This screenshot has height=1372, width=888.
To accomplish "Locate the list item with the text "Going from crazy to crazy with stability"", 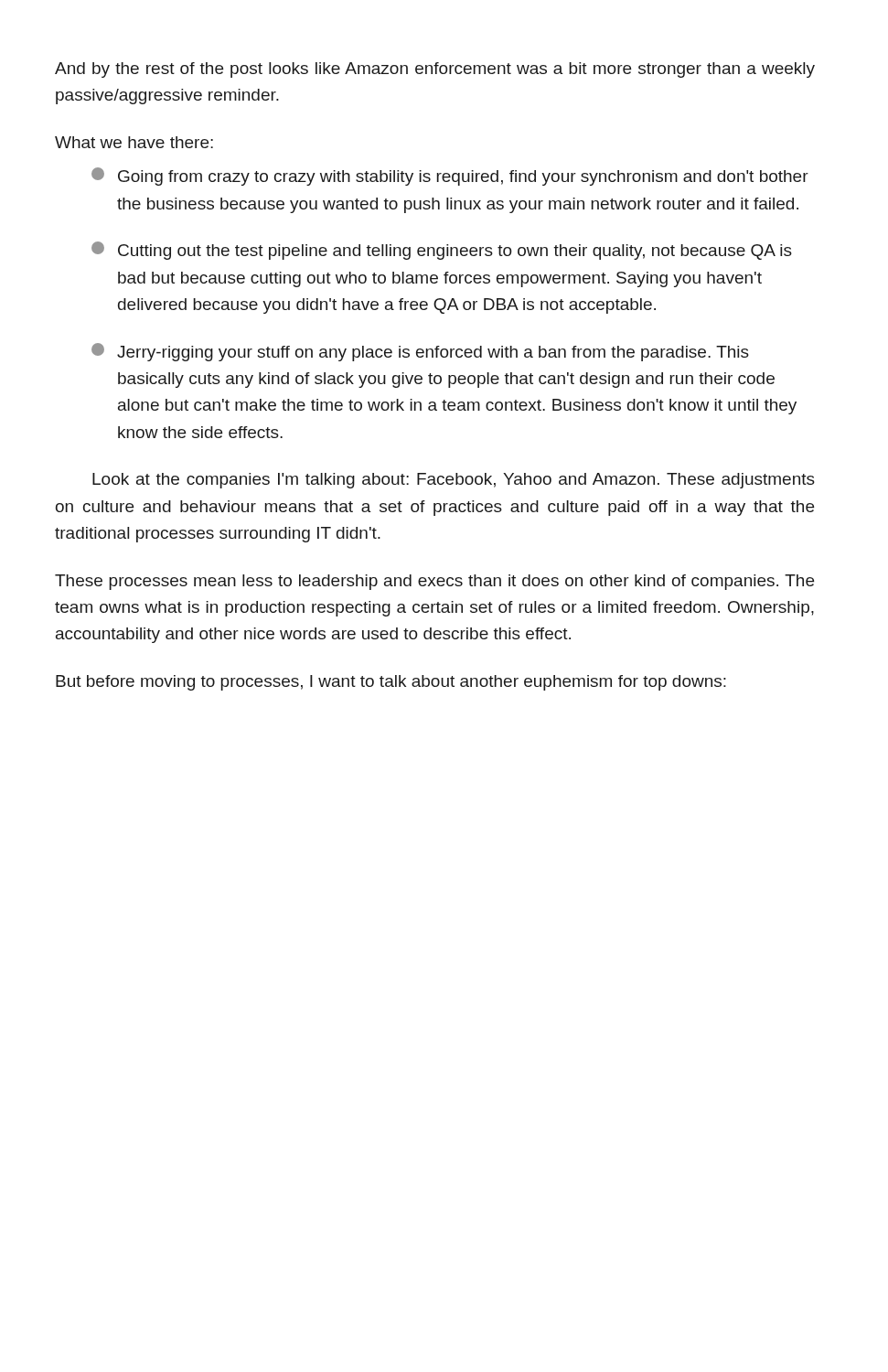I will pyautogui.click(x=453, y=190).
